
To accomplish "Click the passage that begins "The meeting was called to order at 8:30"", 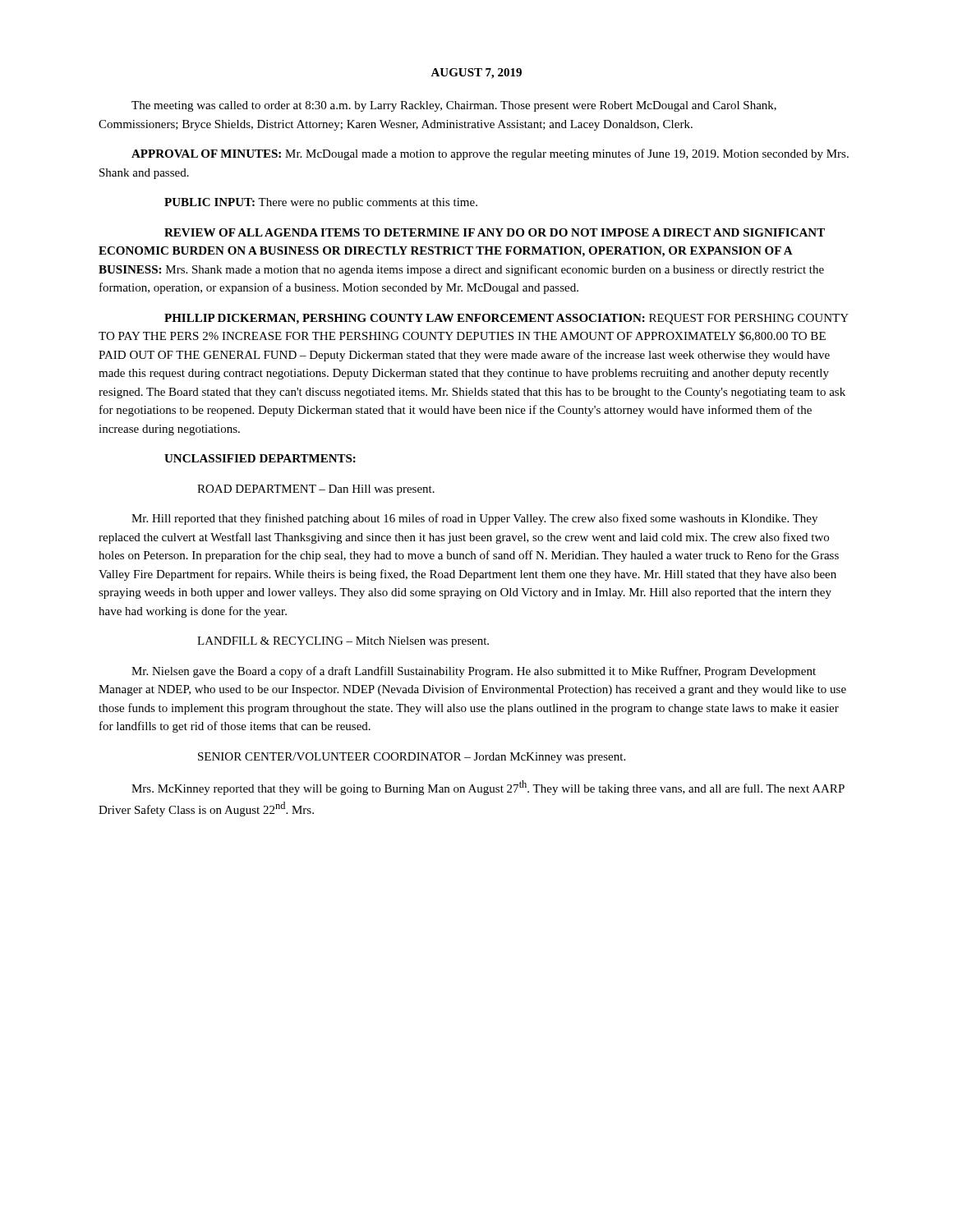I will pyautogui.click(x=438, y=114).
